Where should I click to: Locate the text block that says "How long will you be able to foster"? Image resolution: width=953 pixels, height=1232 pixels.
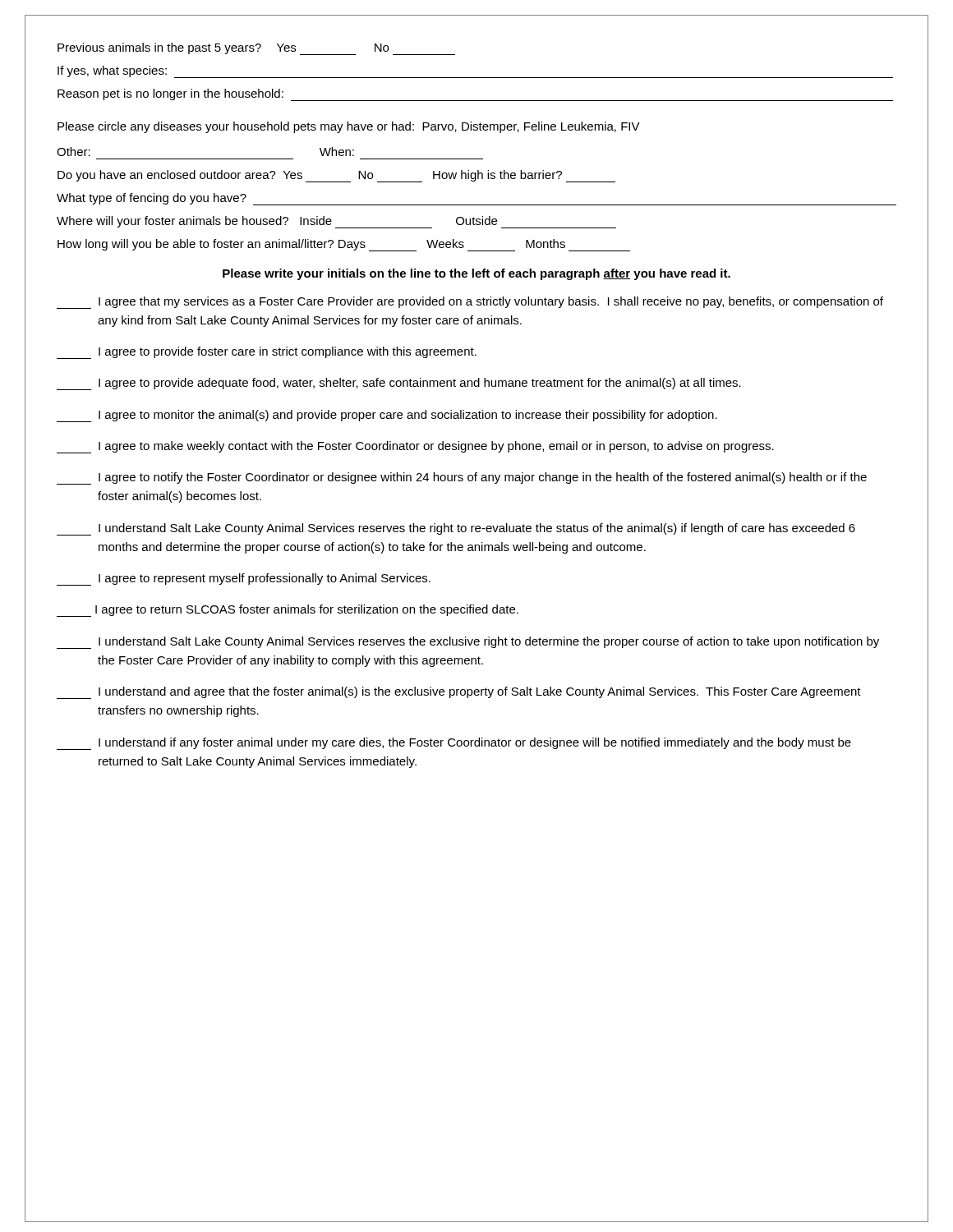(x=344, y=244)
